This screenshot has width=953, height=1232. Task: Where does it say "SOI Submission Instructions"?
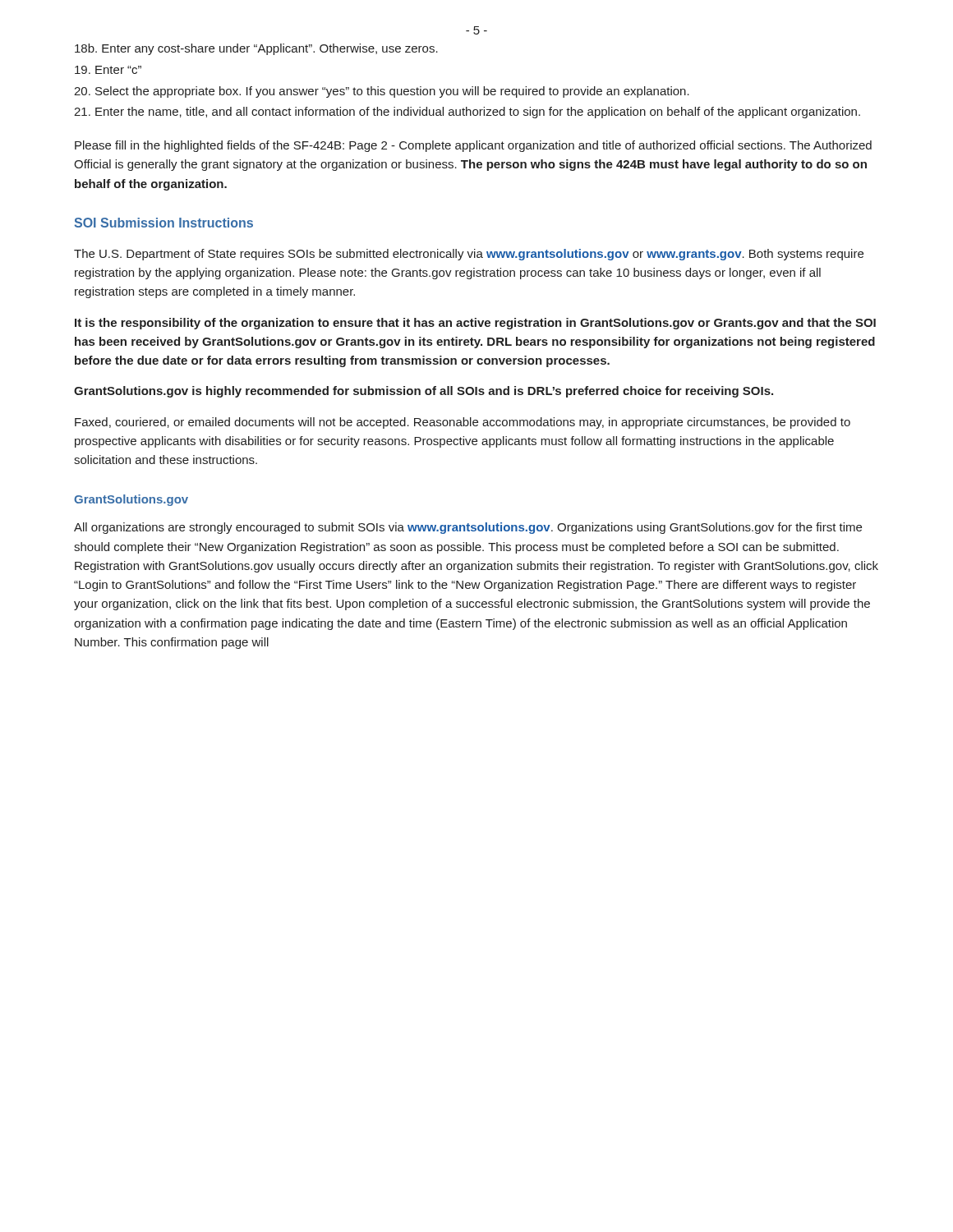[164, 223]
